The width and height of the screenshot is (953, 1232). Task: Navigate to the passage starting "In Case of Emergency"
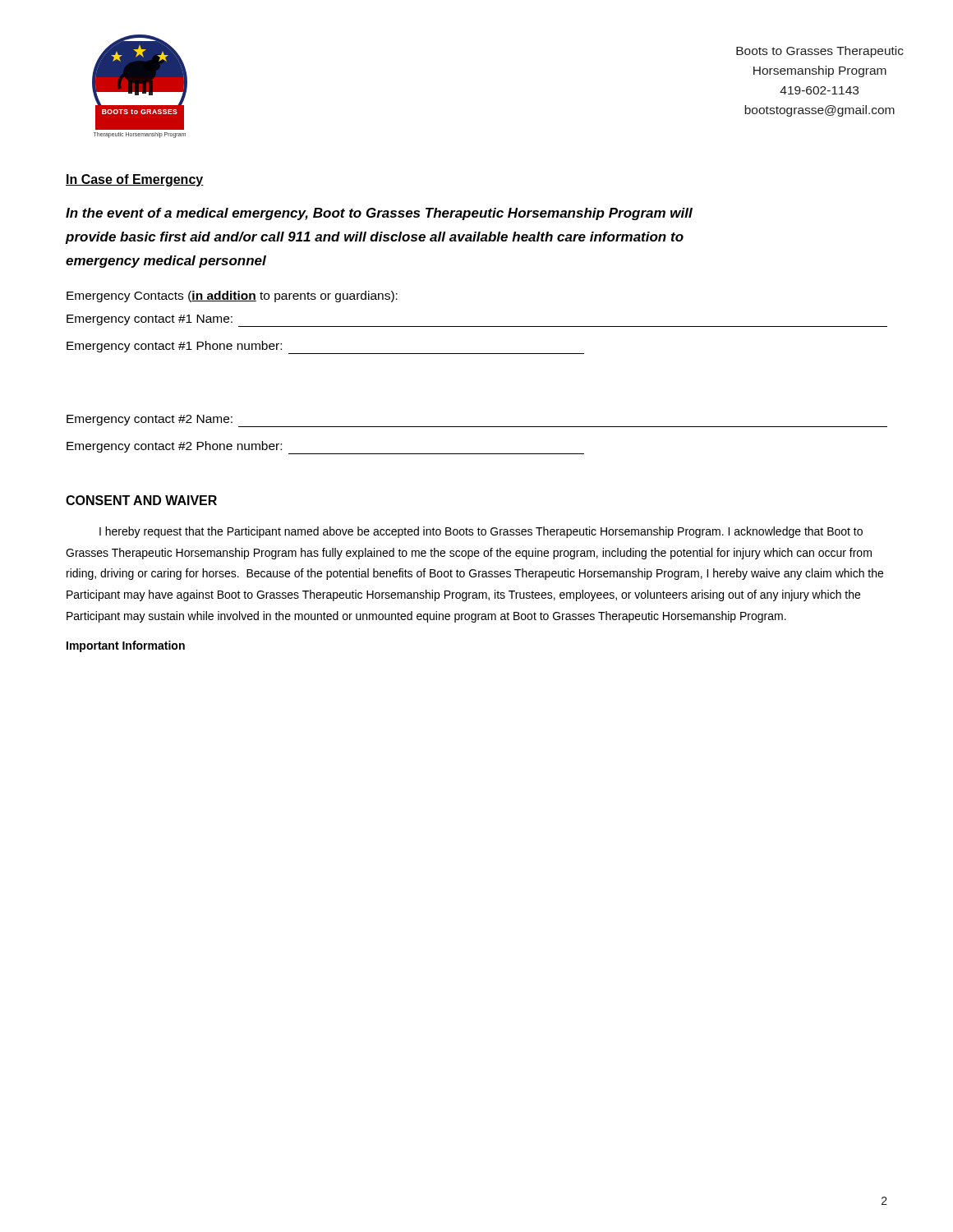pos(134,179)
